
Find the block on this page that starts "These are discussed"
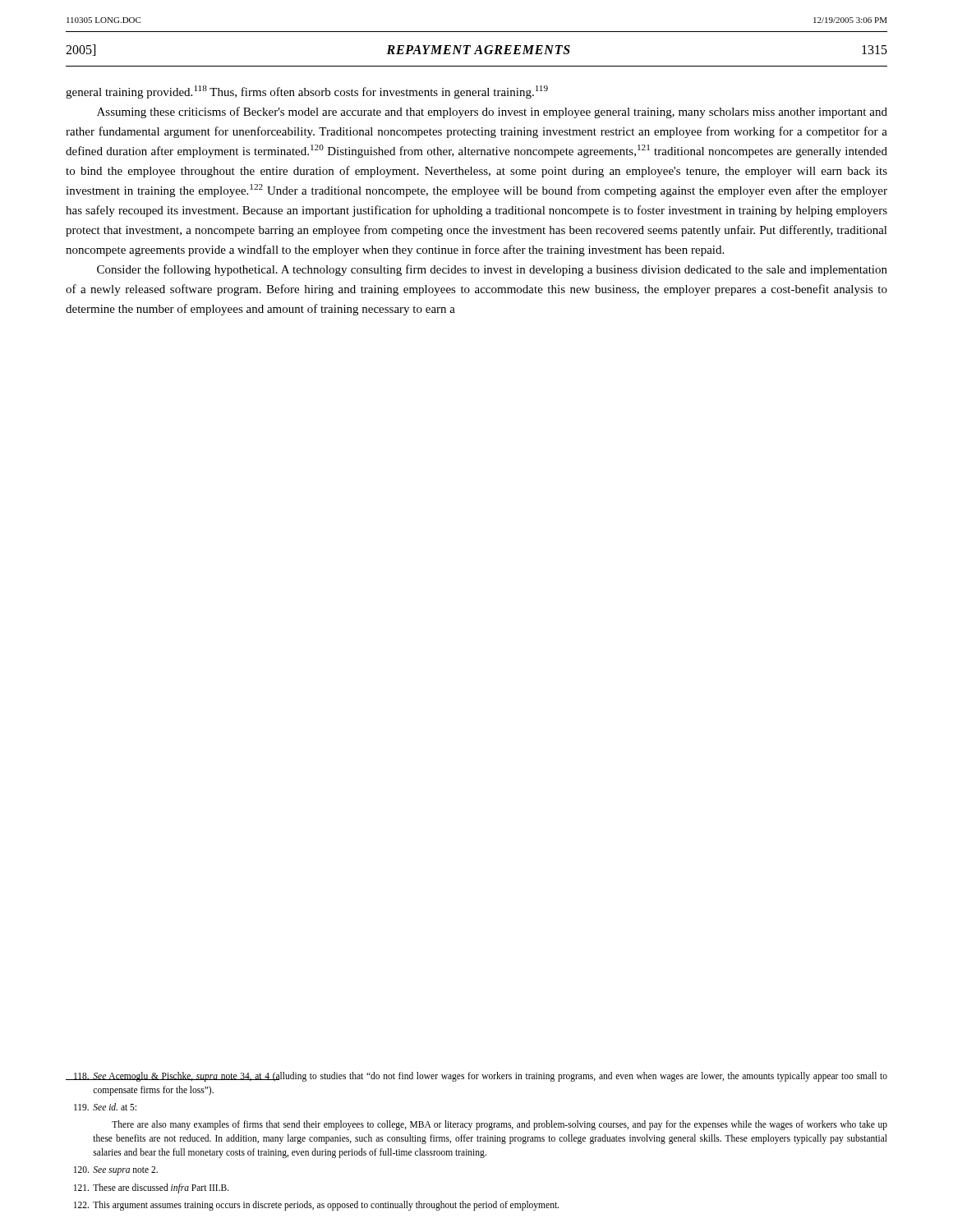[x=152, y=1188]
